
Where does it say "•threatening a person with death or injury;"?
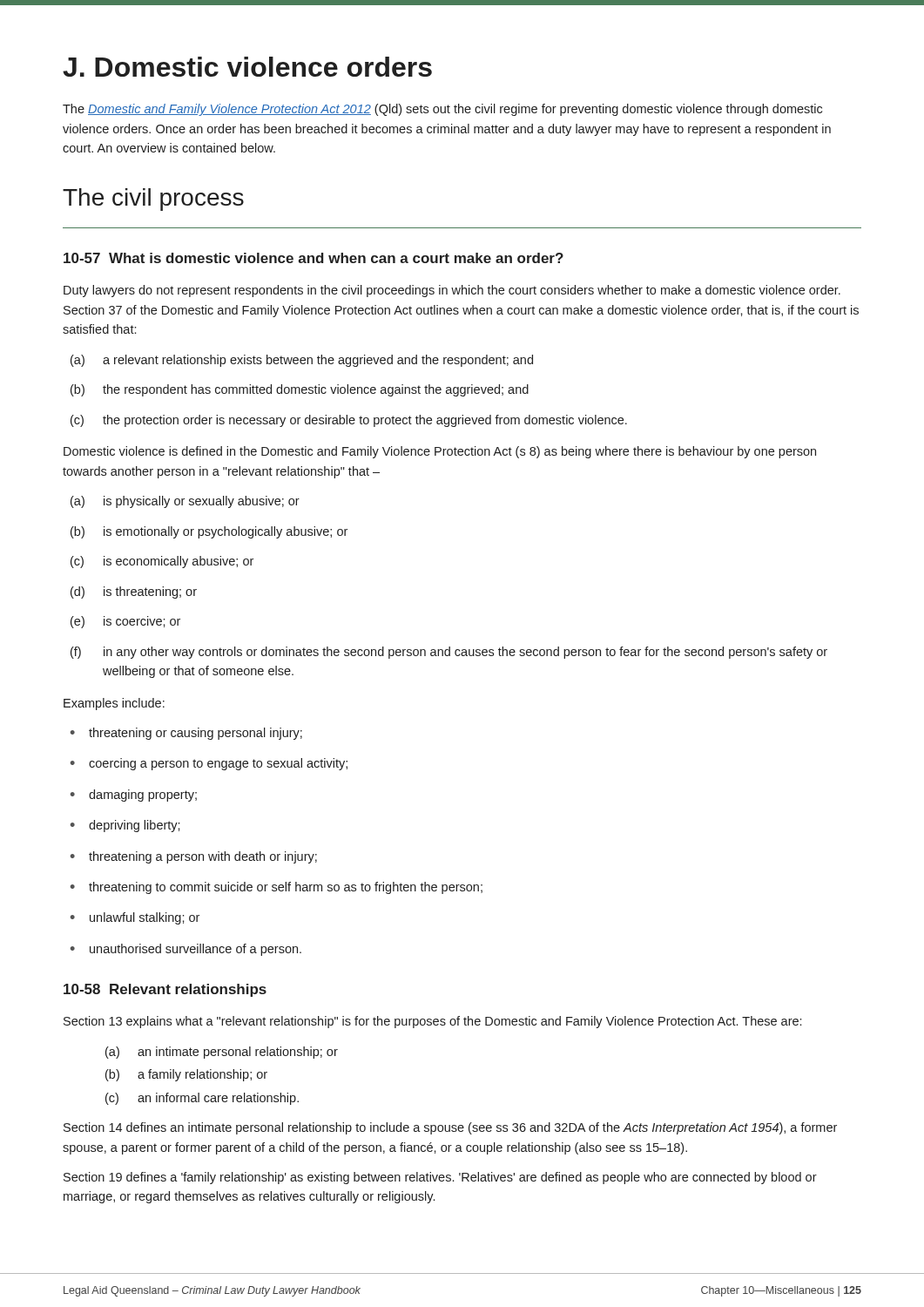pos(194,857)
